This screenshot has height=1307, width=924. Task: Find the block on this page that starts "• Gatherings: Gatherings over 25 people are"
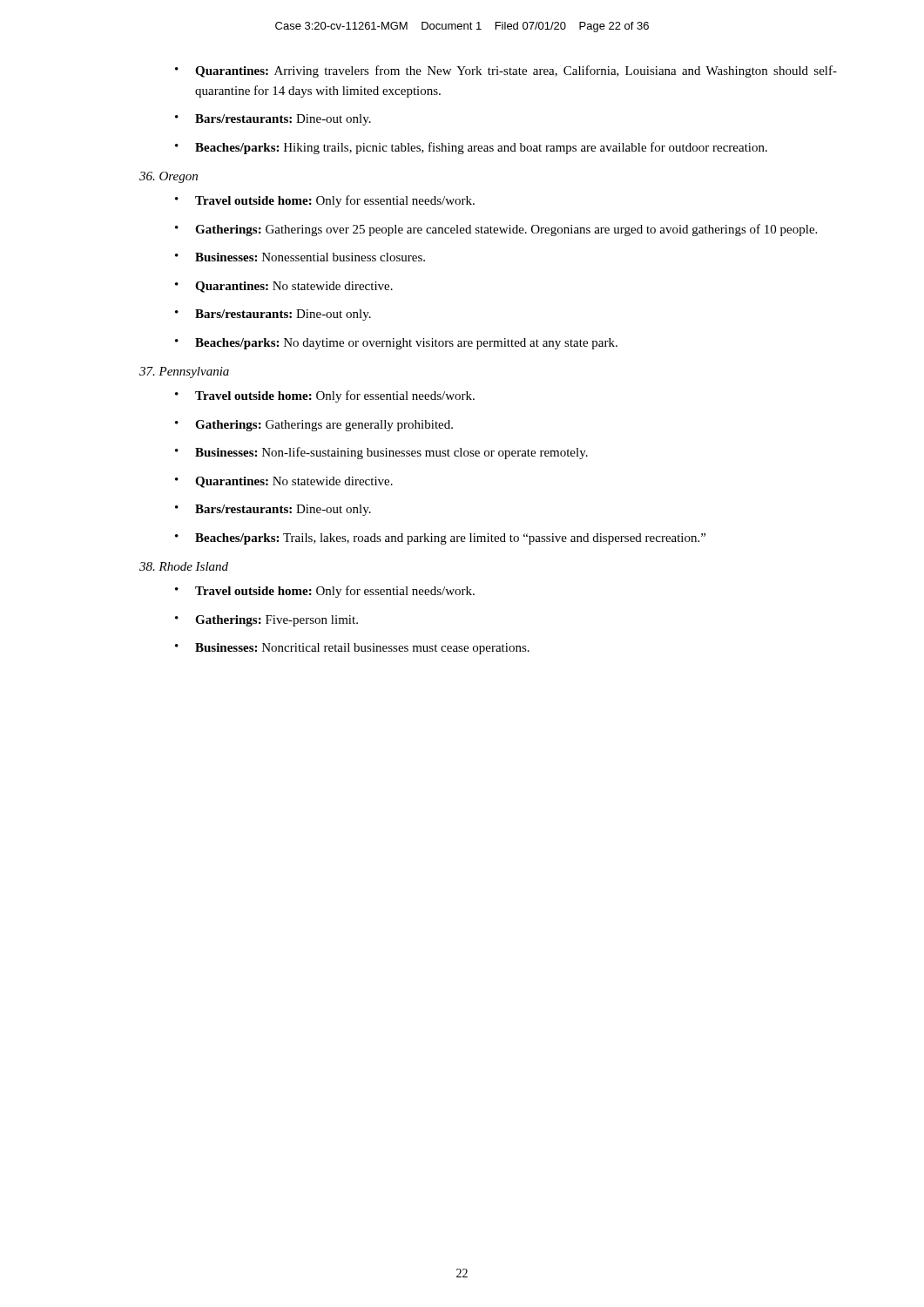(x=506, y=229)
